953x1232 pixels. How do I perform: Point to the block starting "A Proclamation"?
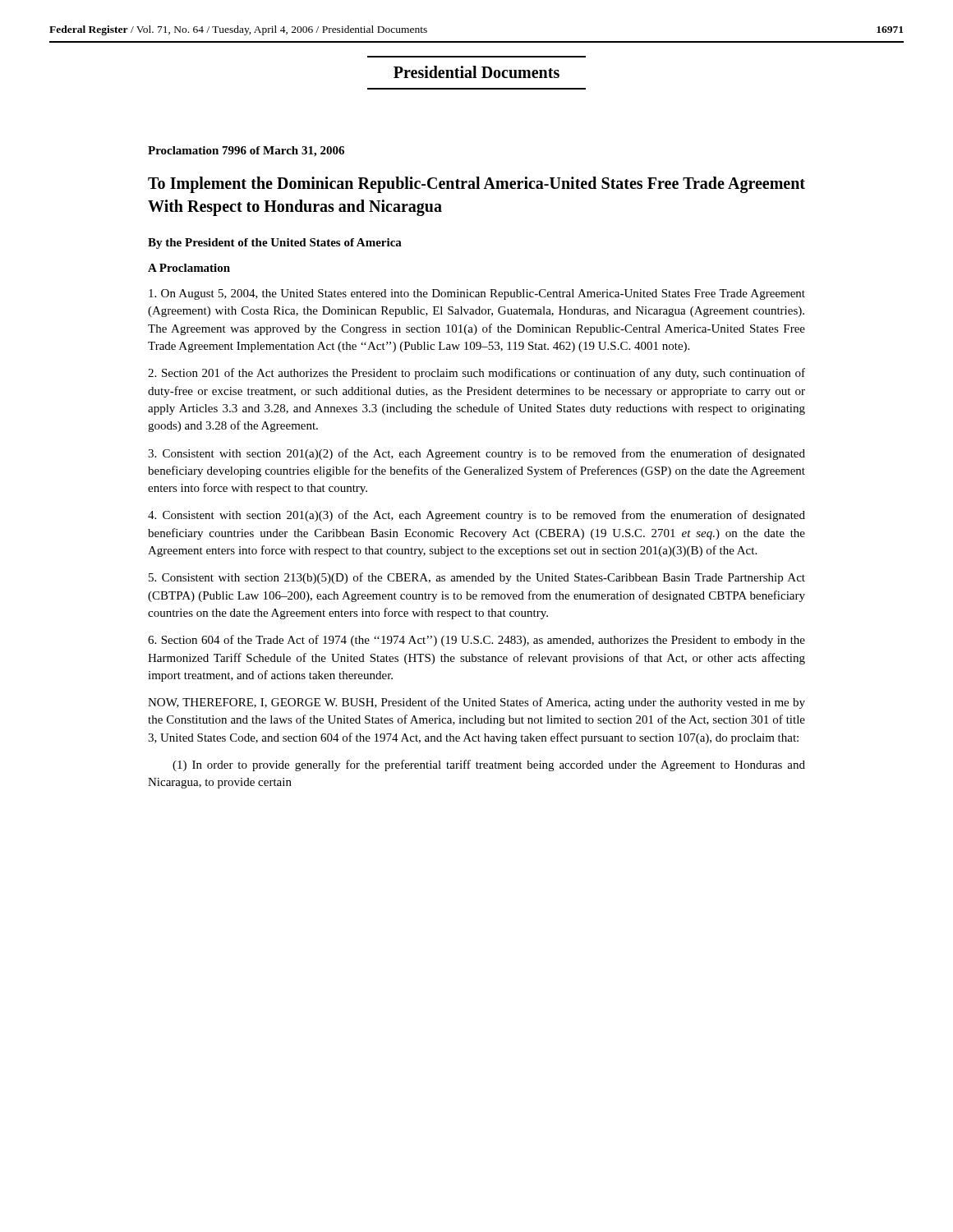tap(189, 268)
